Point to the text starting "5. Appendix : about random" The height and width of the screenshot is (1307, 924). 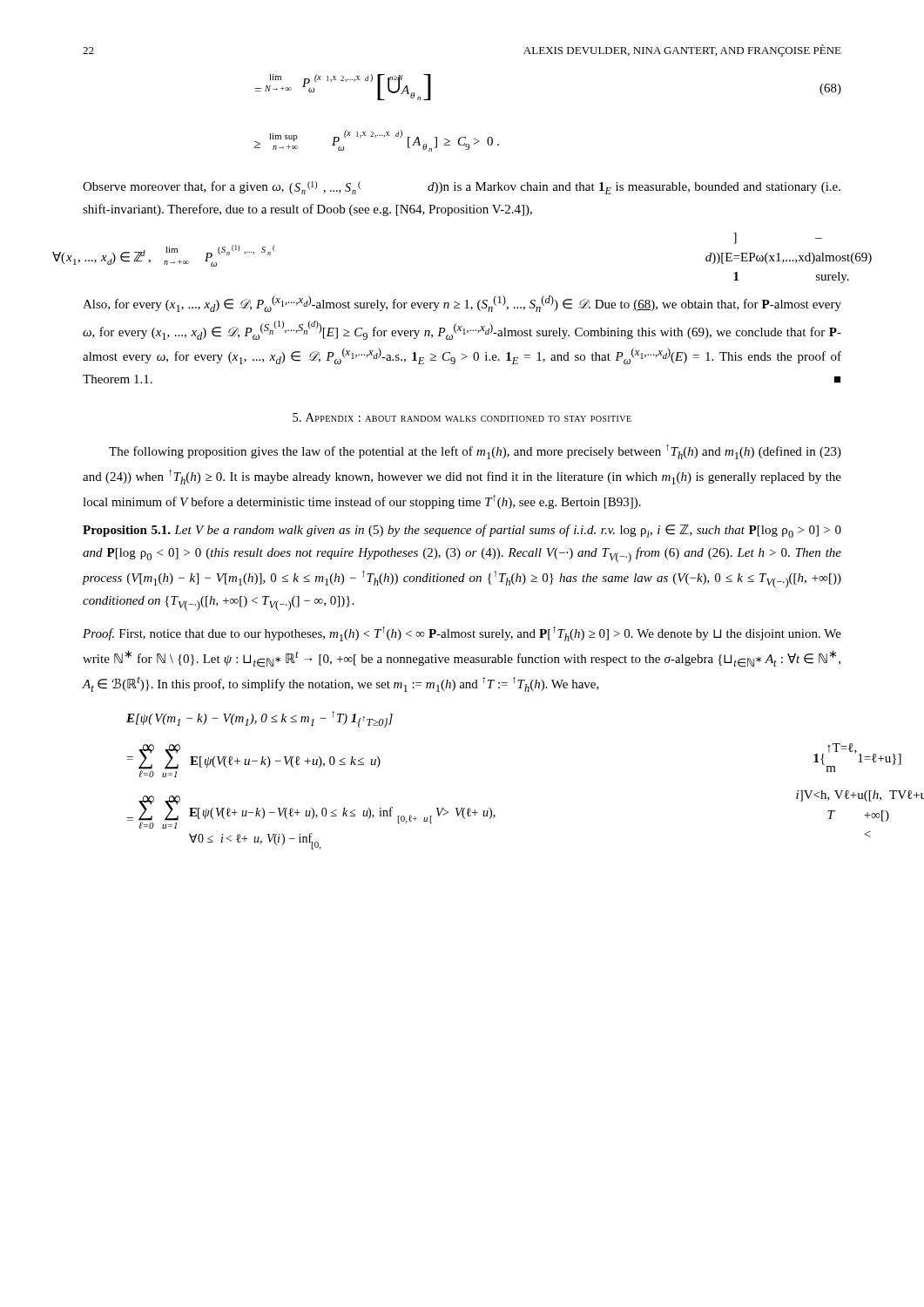(462, 417)
